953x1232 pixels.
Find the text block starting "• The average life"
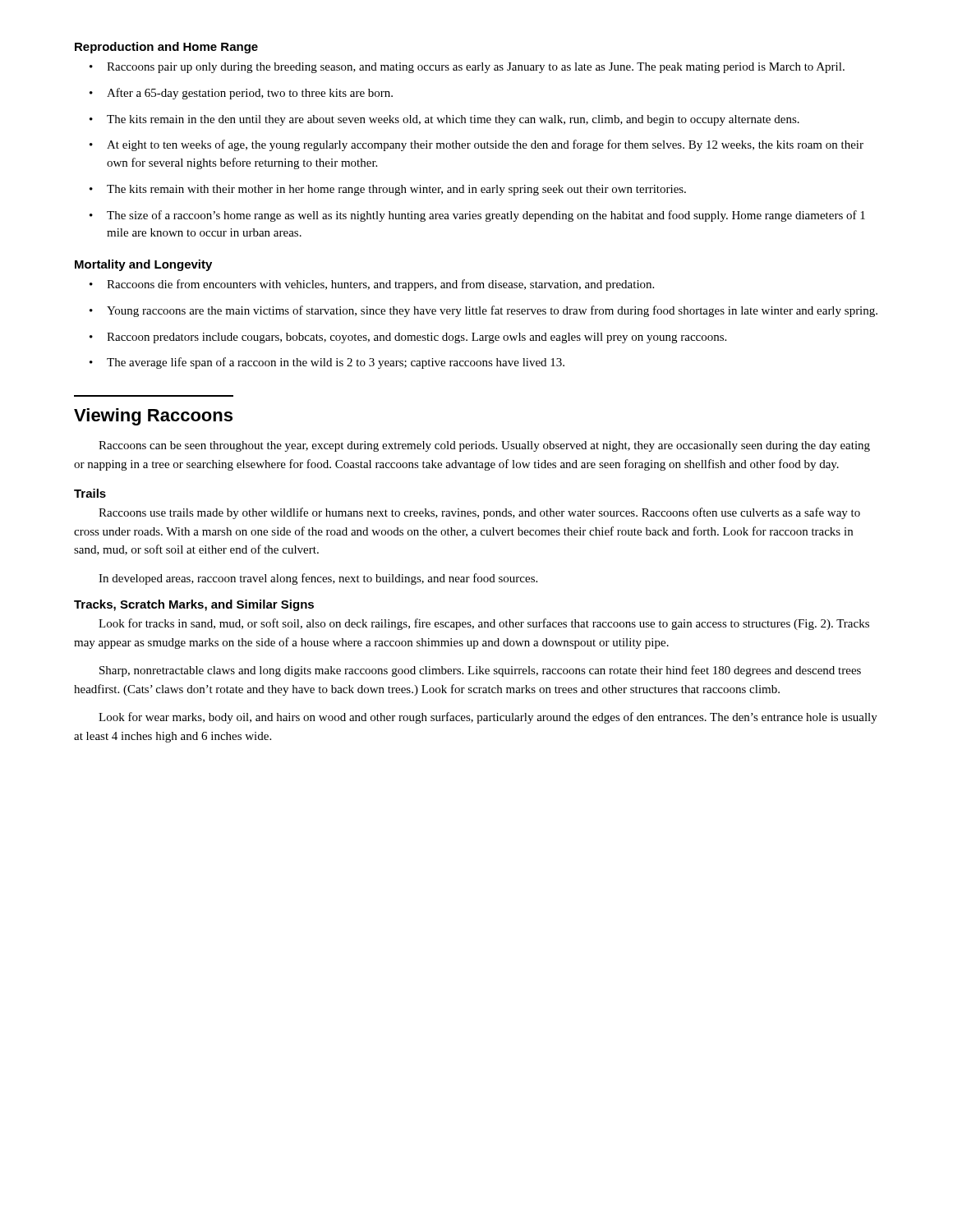[x=327, y=363]
